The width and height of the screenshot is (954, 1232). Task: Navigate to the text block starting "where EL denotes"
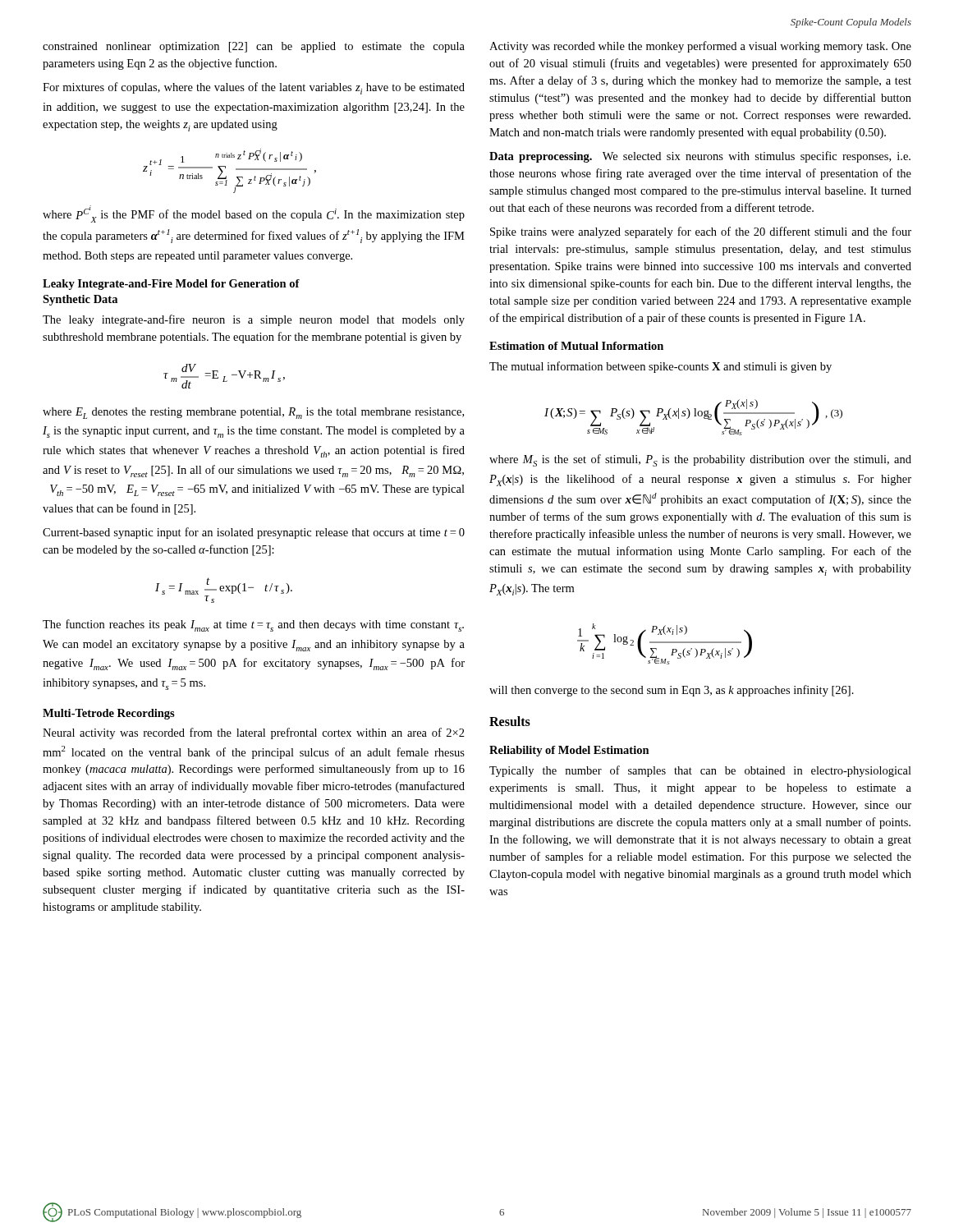[x=254, y=481]
